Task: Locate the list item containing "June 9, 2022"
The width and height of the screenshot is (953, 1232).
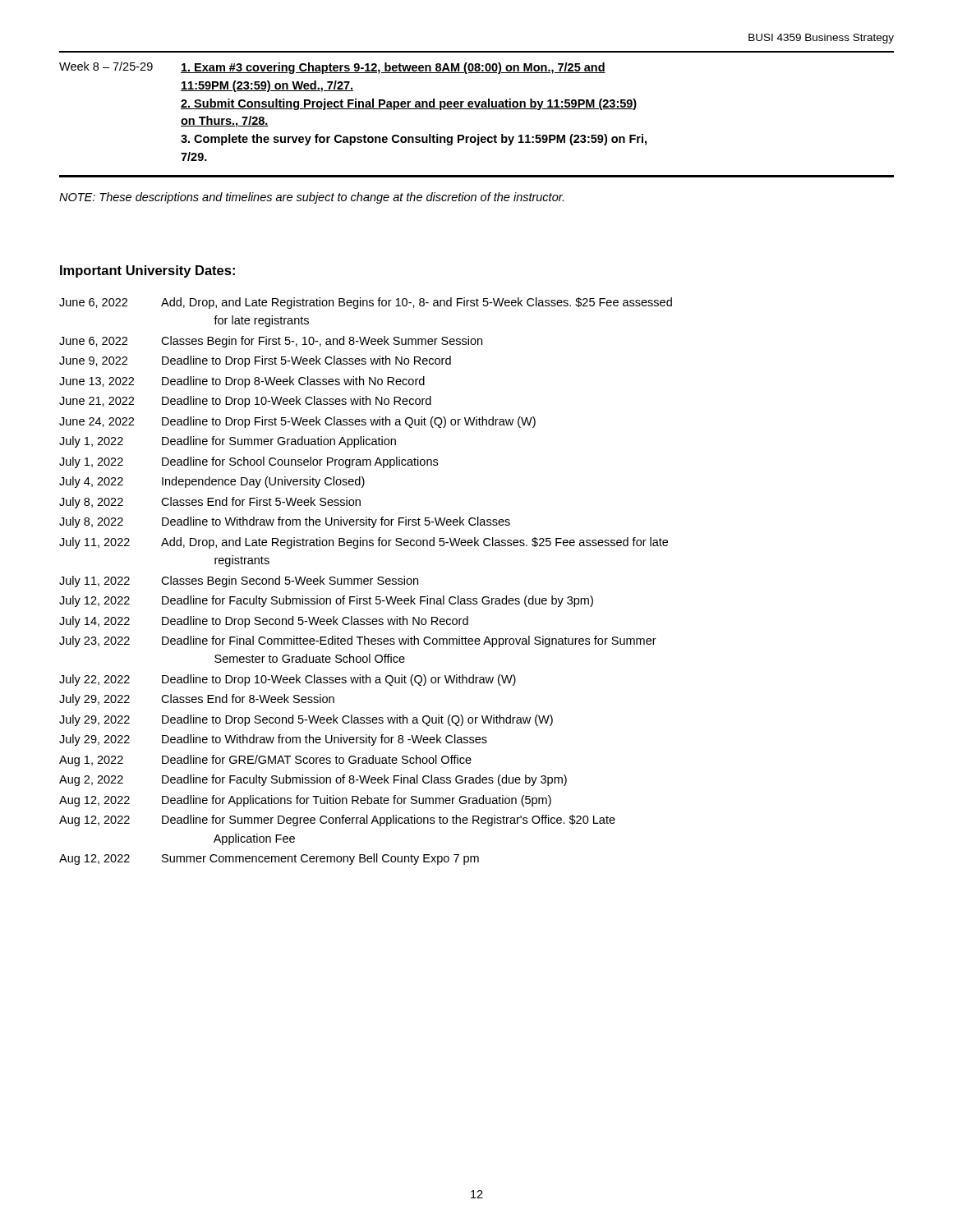Action: pos(255,361)
